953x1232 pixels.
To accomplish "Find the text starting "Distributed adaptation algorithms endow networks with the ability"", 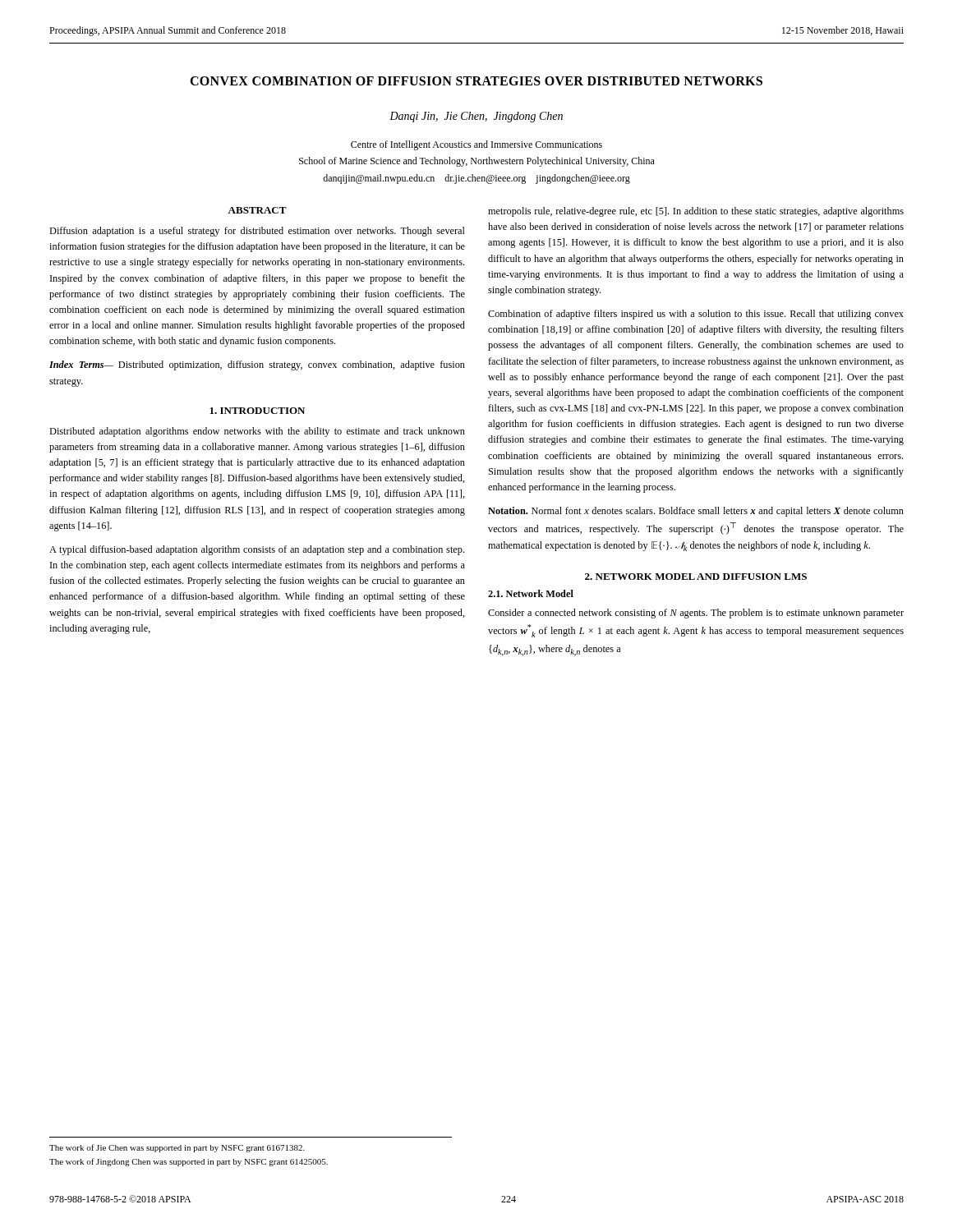I will (257, 478).
